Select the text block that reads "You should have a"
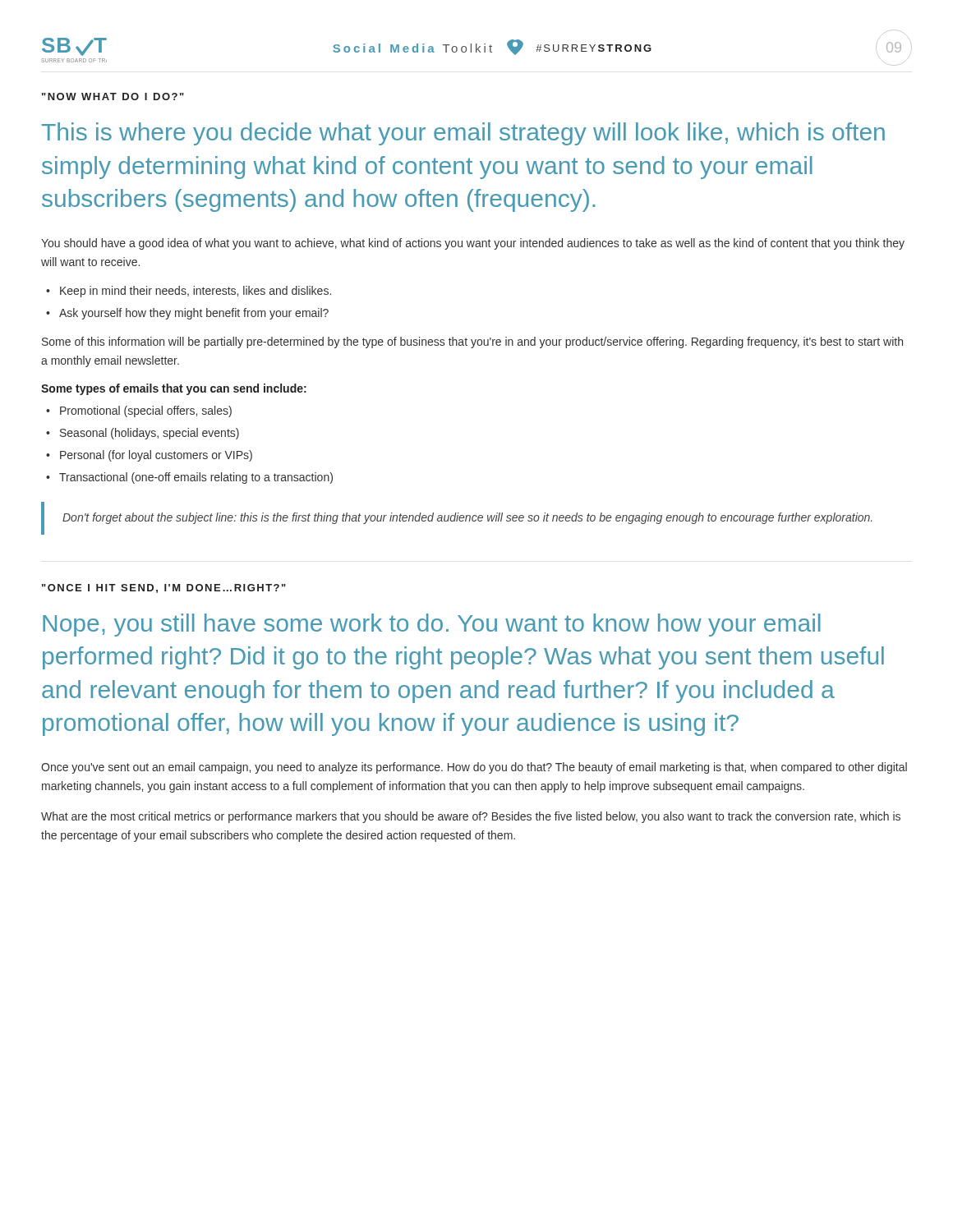The width and height of the screenshot is (953, 1232). pos(473,252)
